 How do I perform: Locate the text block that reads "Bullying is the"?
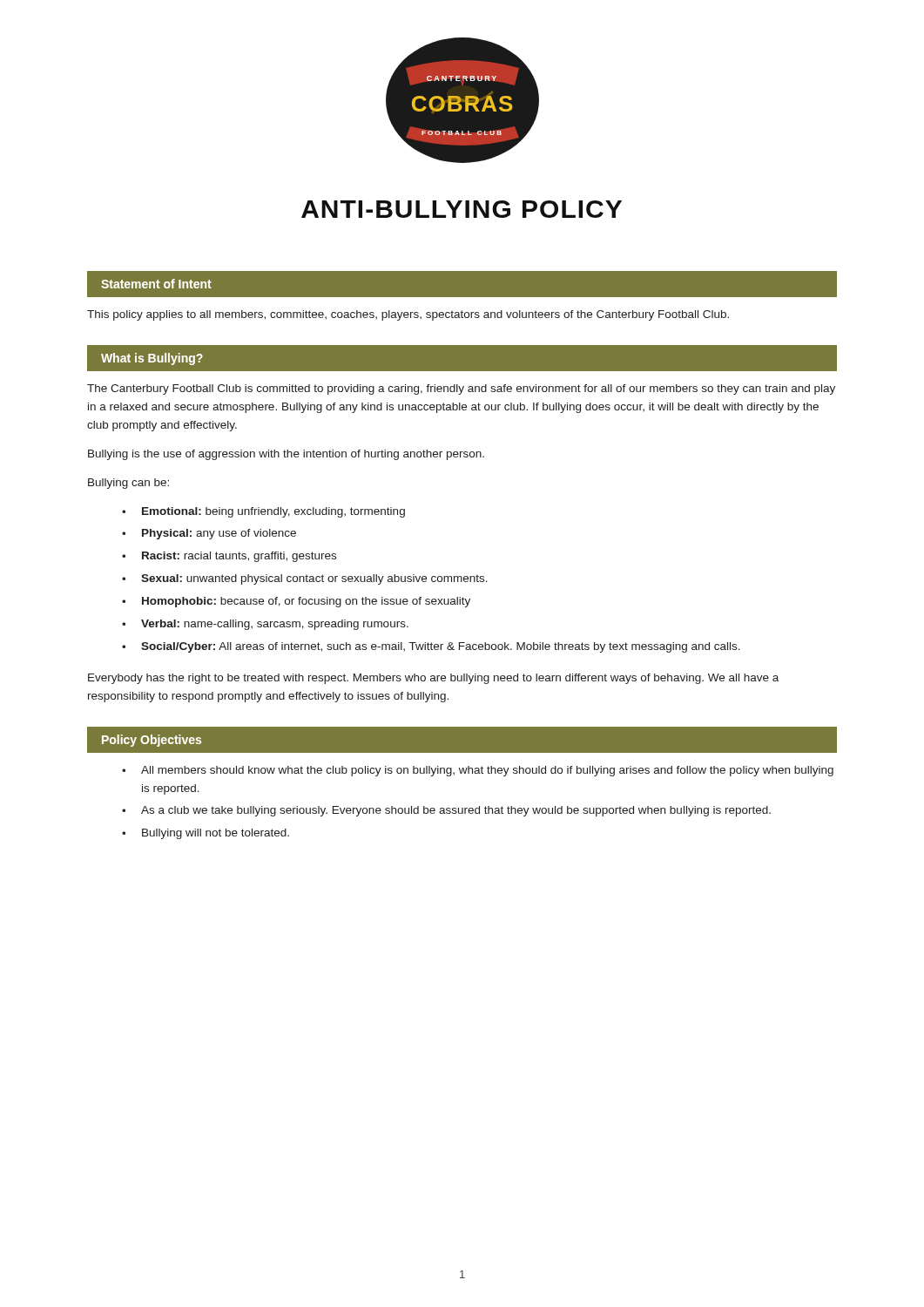(x=286, y=453)
